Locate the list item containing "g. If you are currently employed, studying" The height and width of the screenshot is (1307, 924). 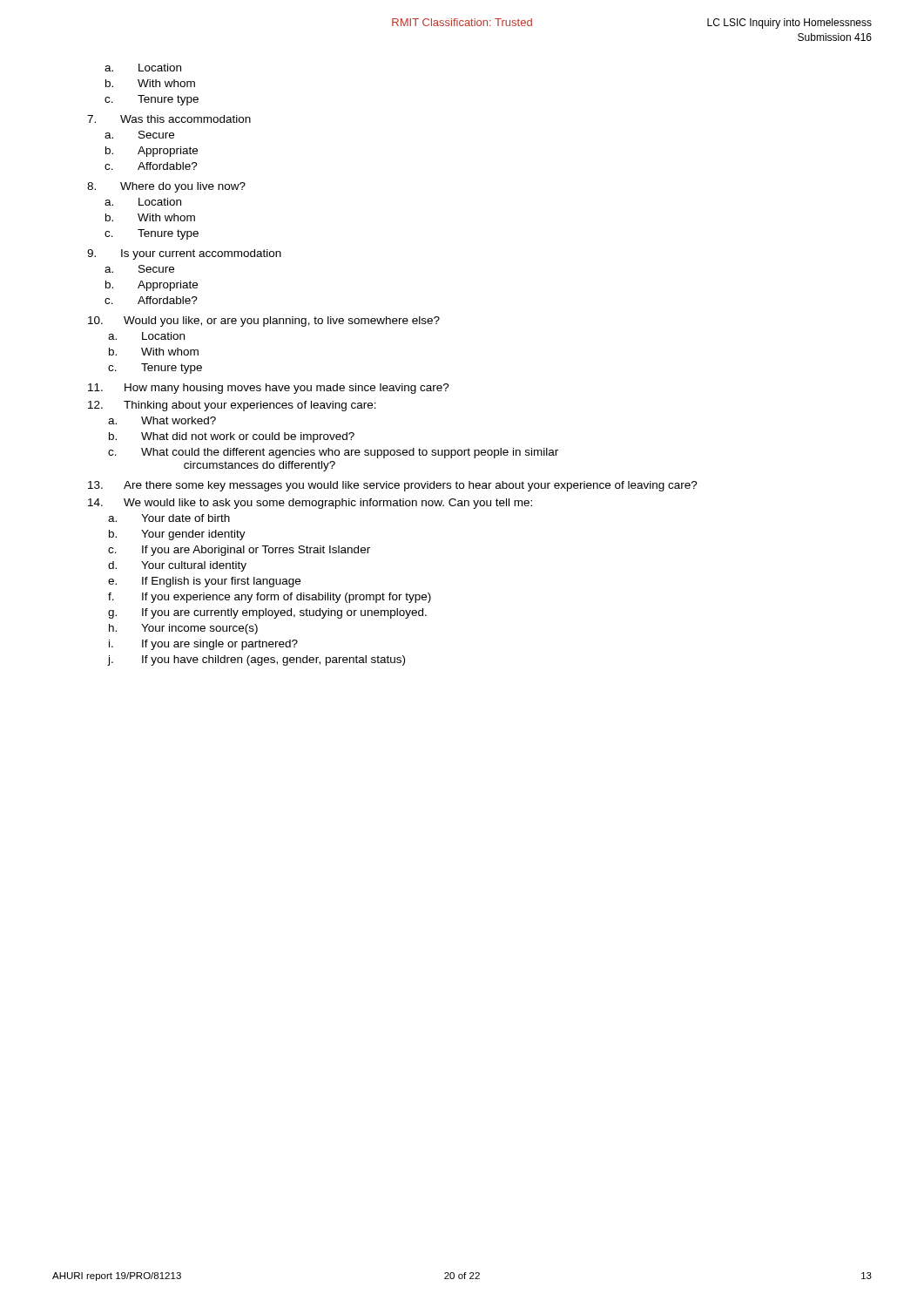click(x=267, y=613)
